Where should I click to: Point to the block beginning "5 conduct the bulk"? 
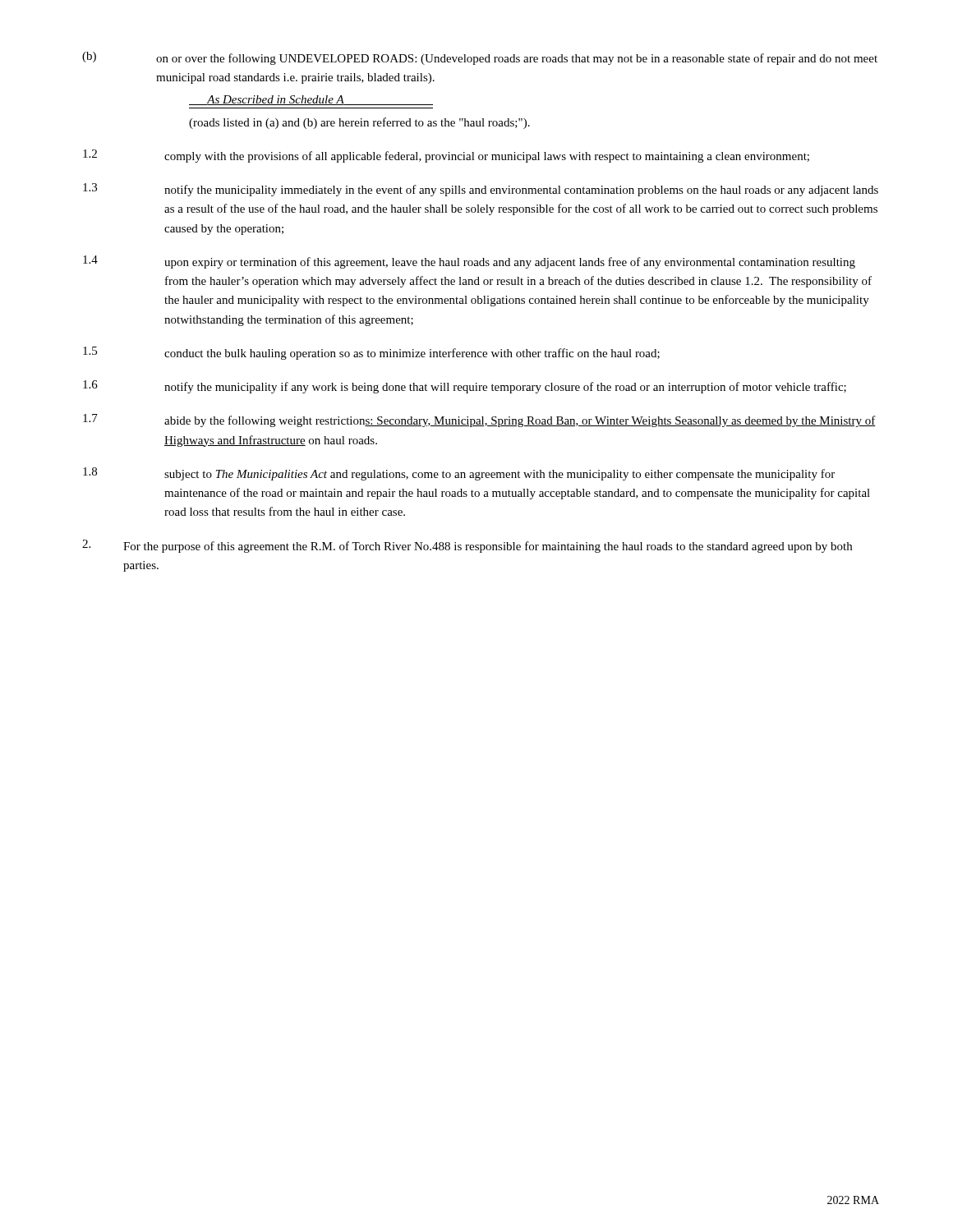tap(481, 354)
